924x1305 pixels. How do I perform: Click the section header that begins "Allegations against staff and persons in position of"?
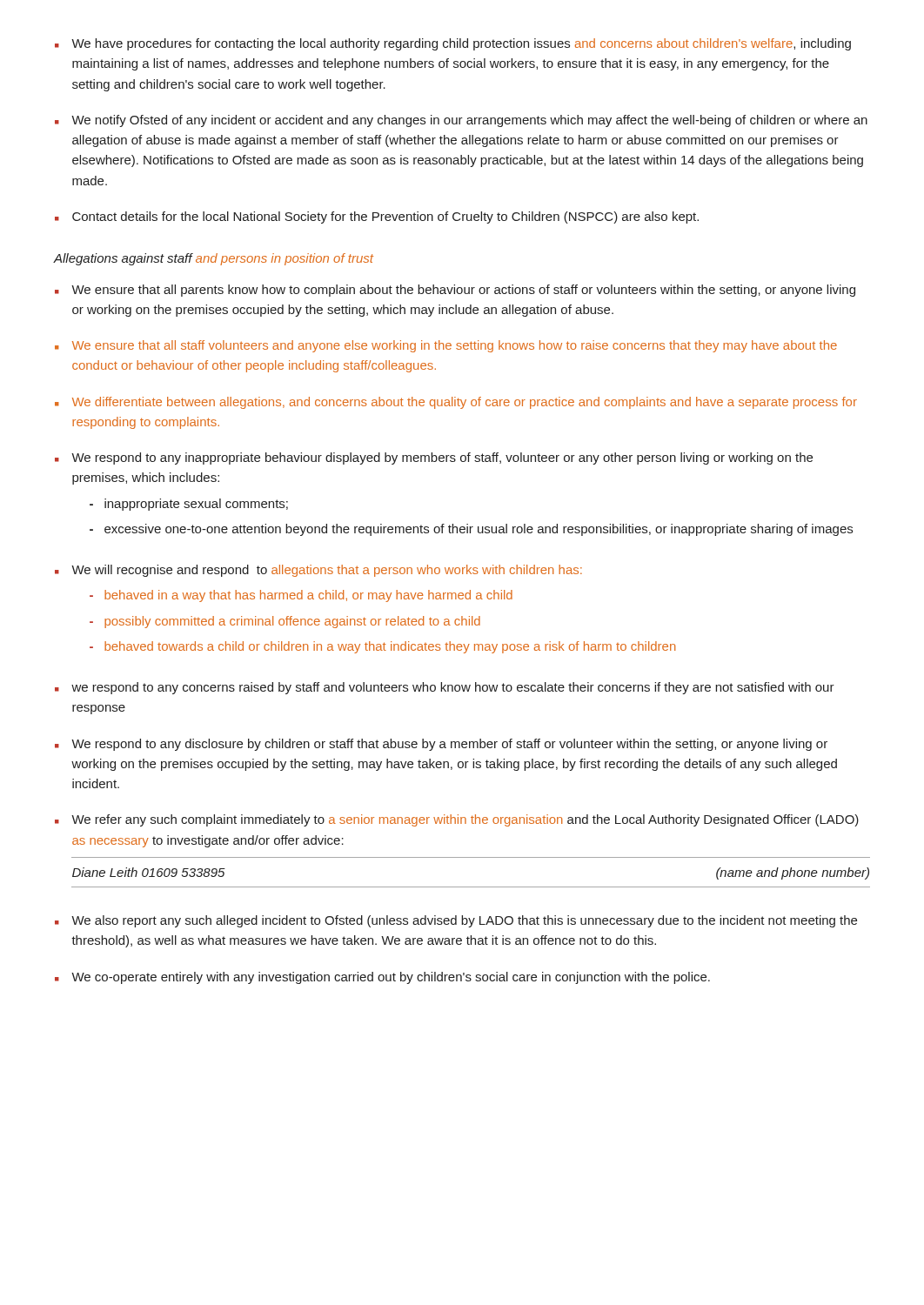coord(214,258)
